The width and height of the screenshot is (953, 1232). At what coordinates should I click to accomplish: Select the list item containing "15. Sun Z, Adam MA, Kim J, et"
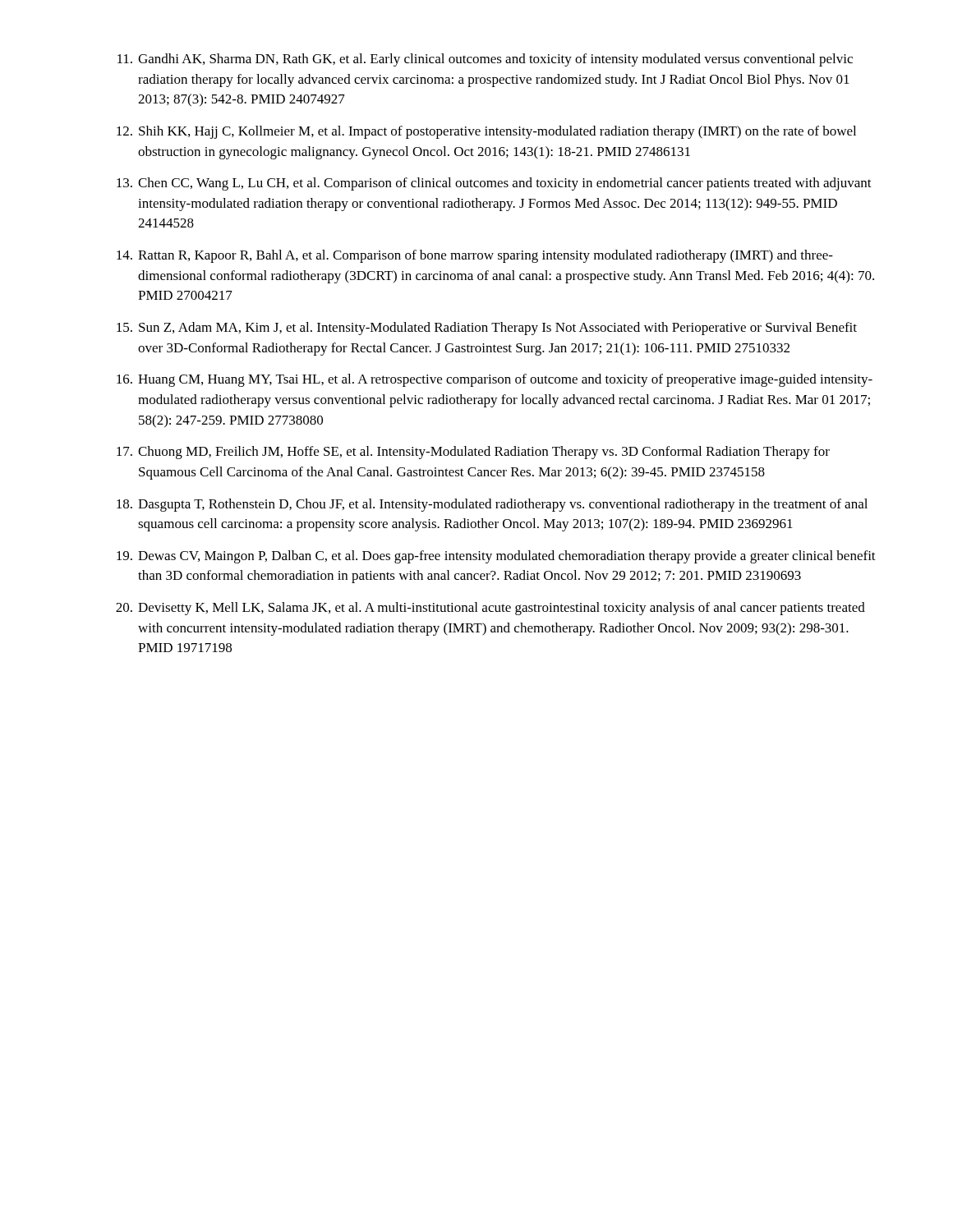485,338
